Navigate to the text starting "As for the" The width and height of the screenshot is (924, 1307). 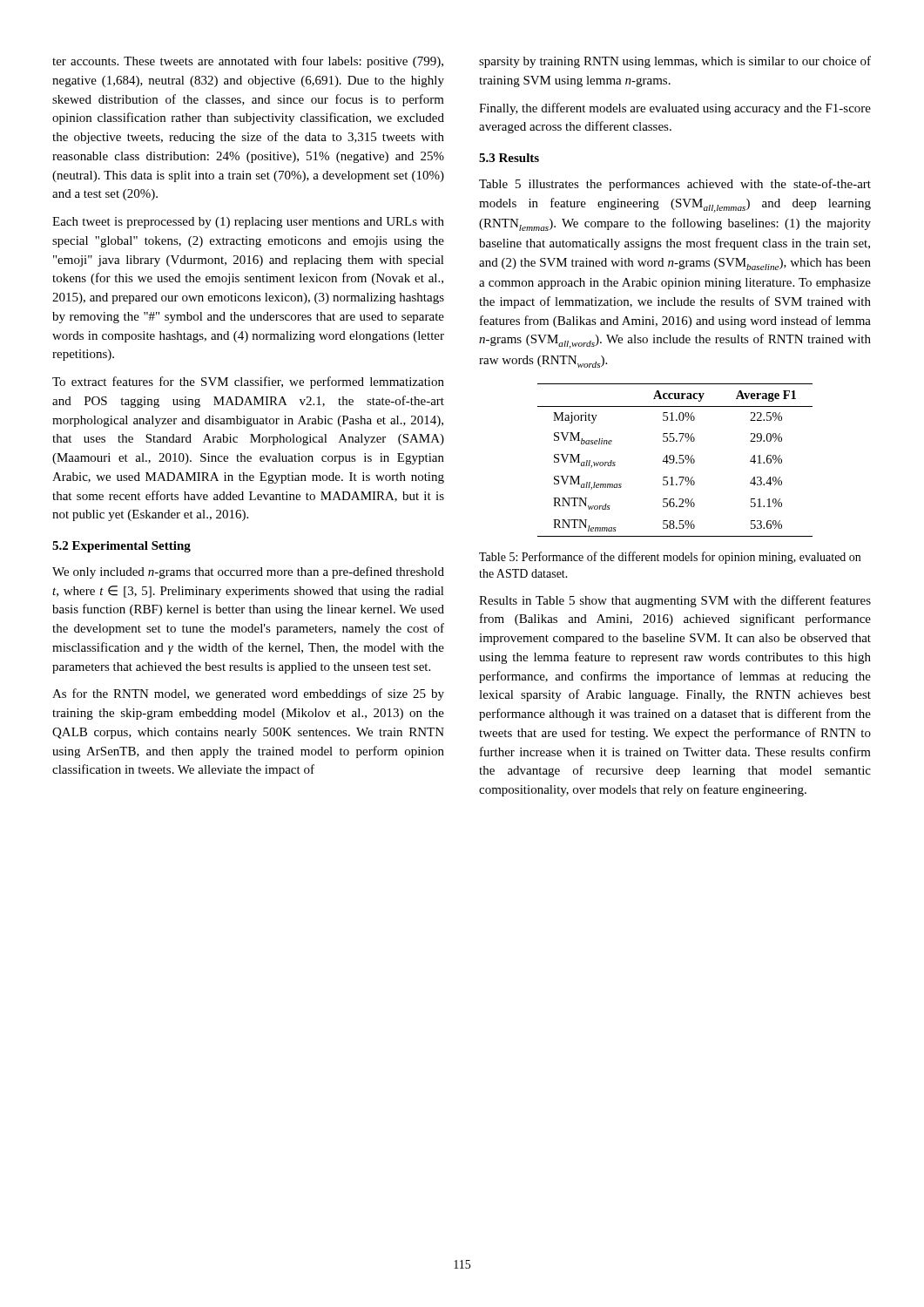[248, 733]
